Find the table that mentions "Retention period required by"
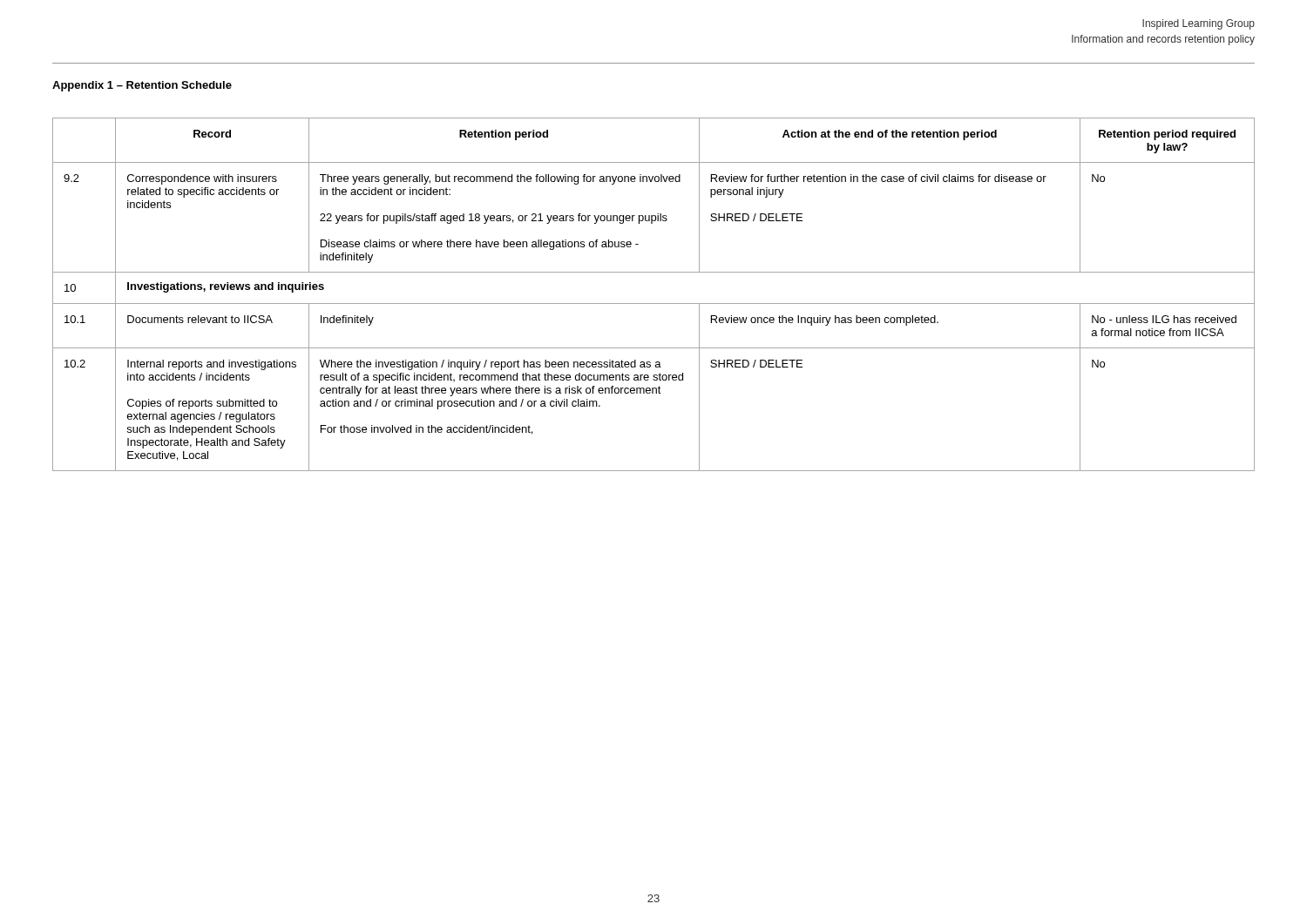This screenshot has width=1307, height=924. (654, 294)
